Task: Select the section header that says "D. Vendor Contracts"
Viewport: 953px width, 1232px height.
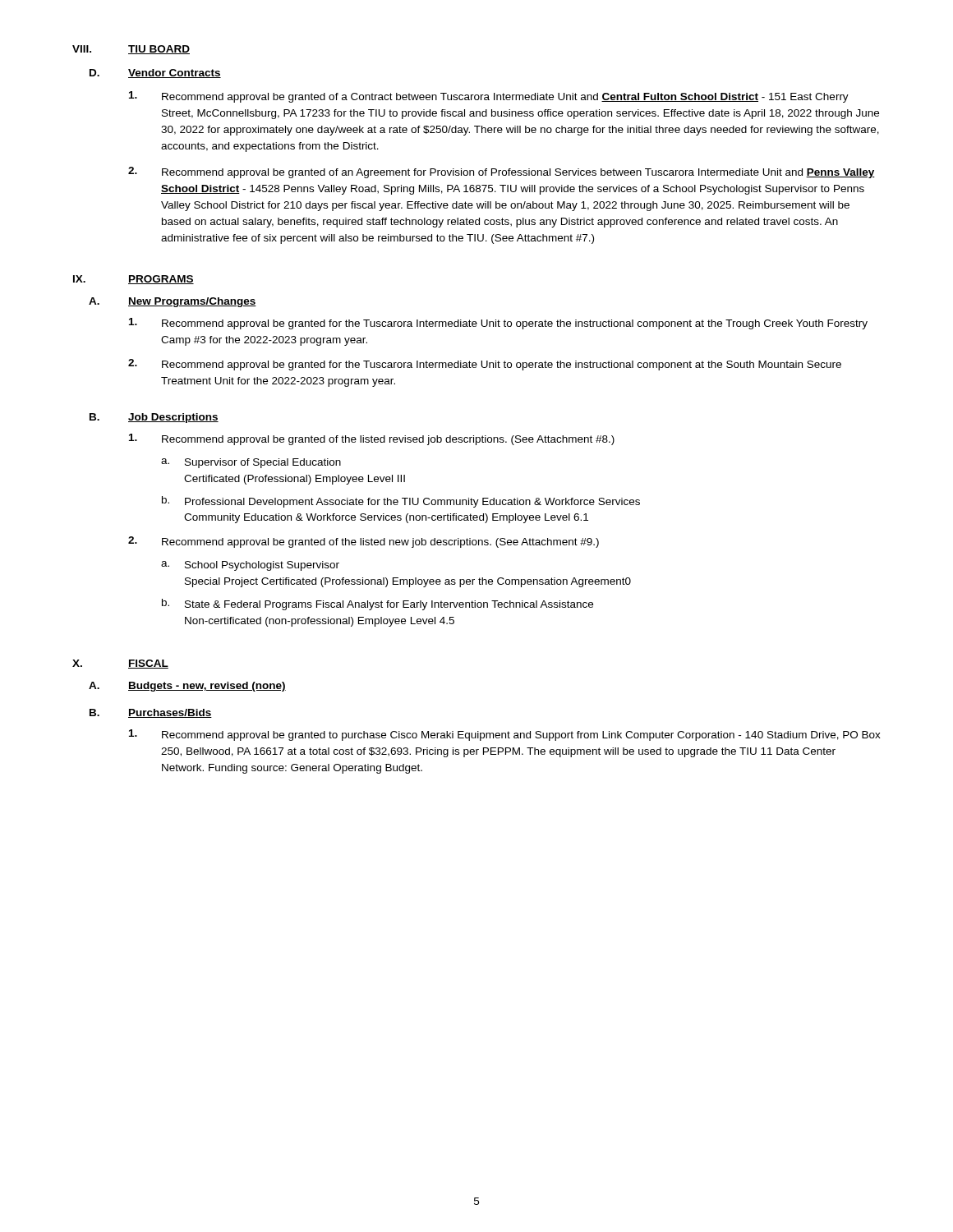Action: (x=155, y=73)
